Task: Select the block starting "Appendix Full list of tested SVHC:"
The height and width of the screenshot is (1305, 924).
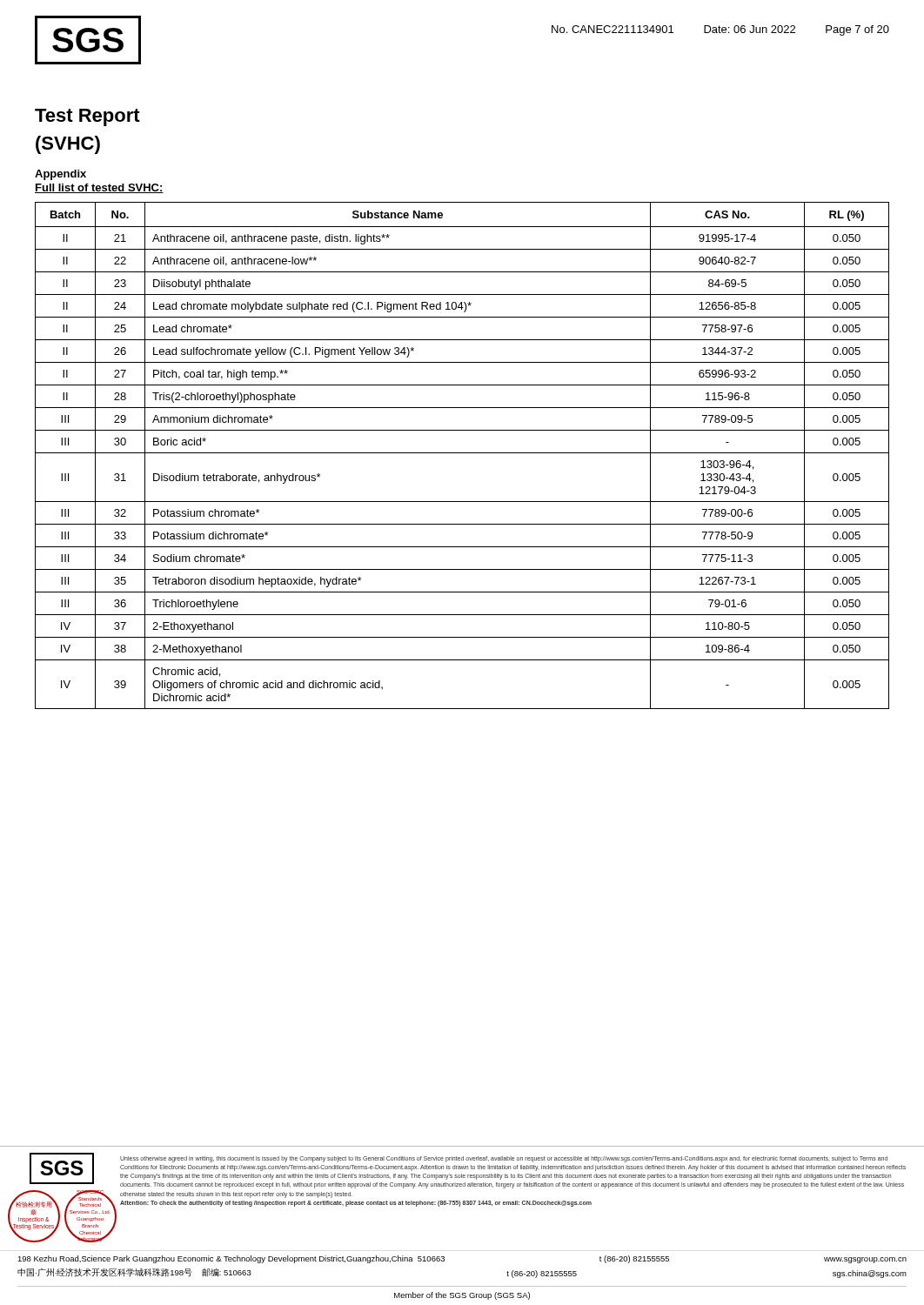Action: pos(99,181)
